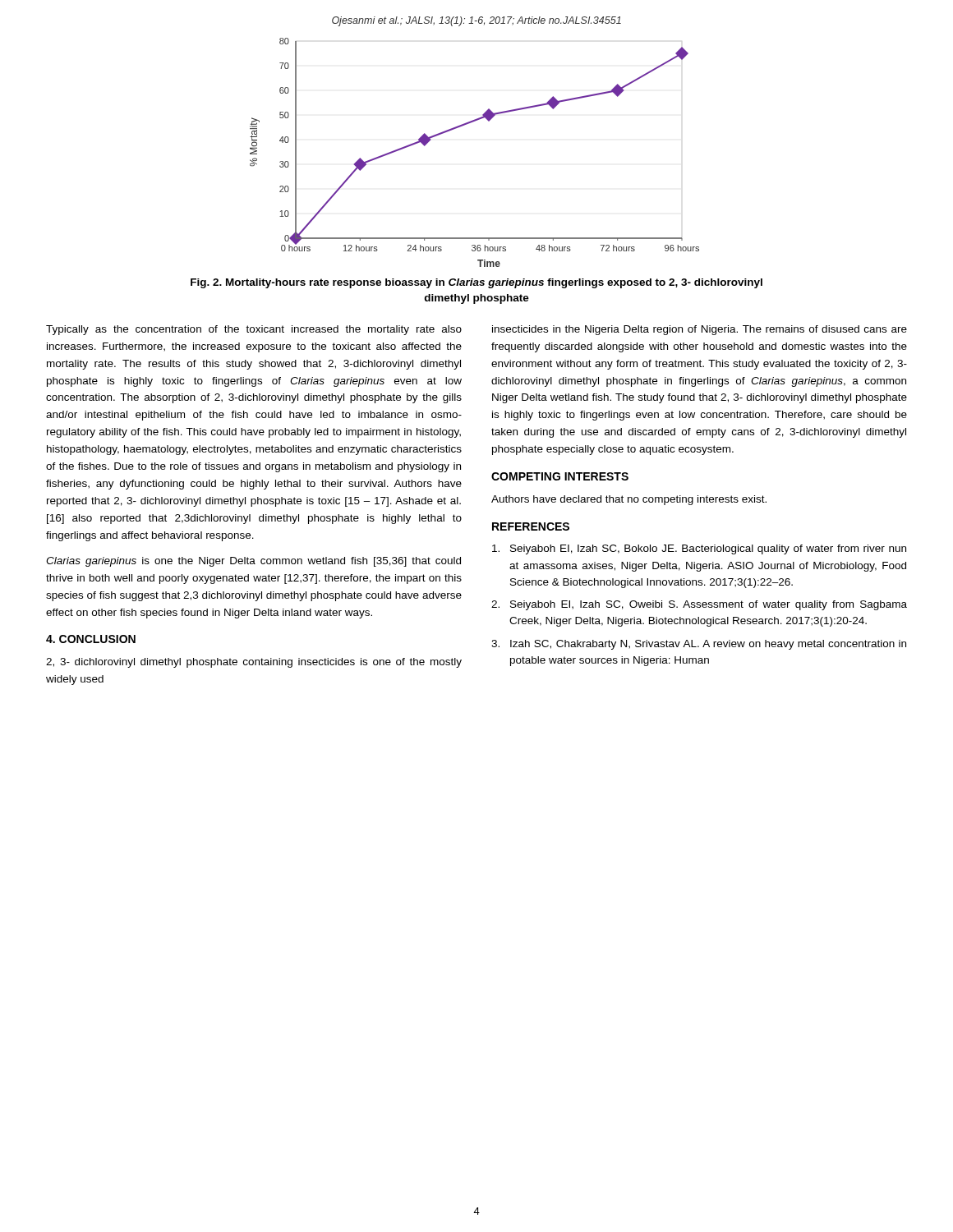Click on the region starting "Clarias gariepinus is one"
953x1232 pixels.
tap(254, 587)
